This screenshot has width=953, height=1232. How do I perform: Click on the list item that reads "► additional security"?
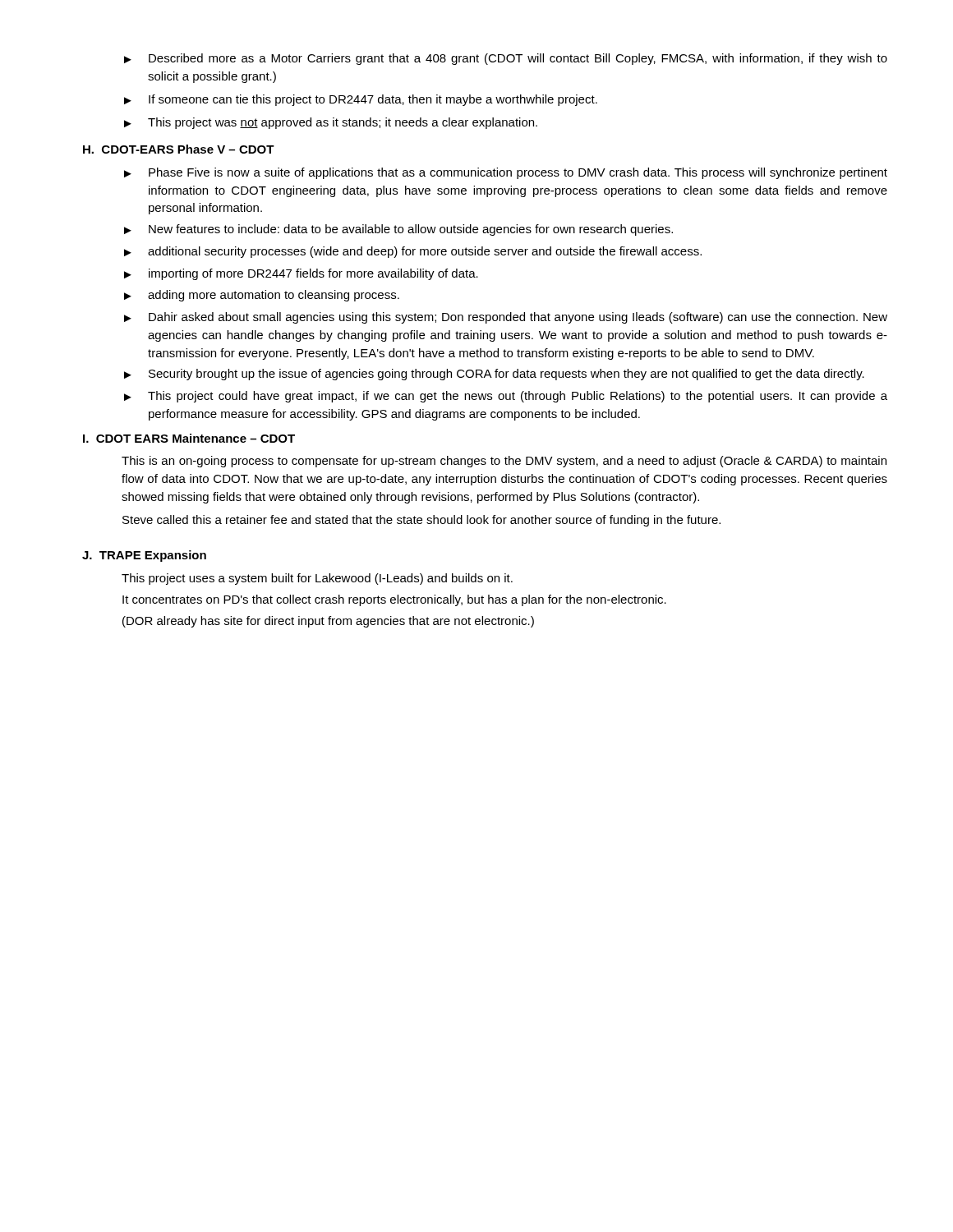(x=504, y=251)
